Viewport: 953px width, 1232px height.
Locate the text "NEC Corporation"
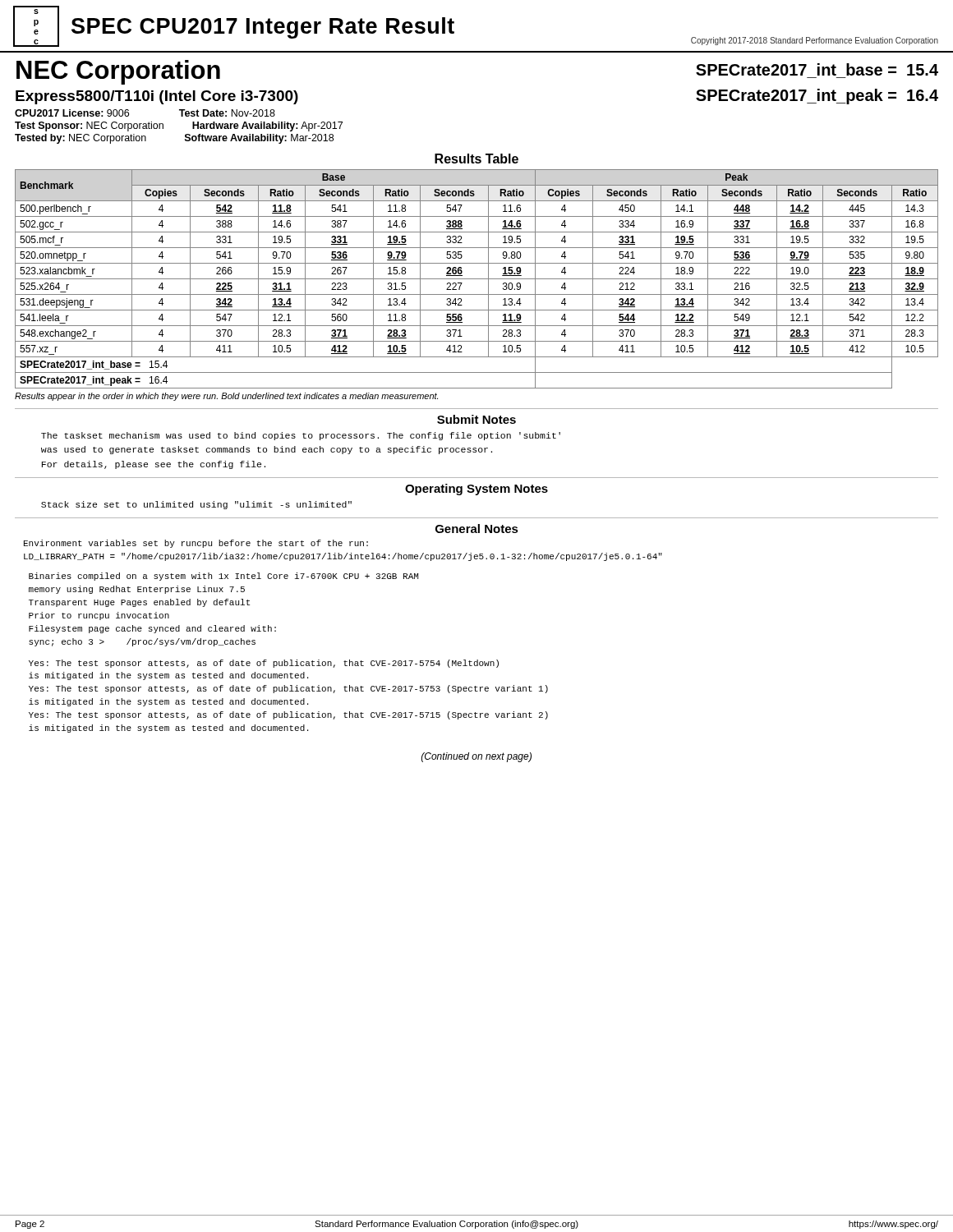click(x=118, y=70)
